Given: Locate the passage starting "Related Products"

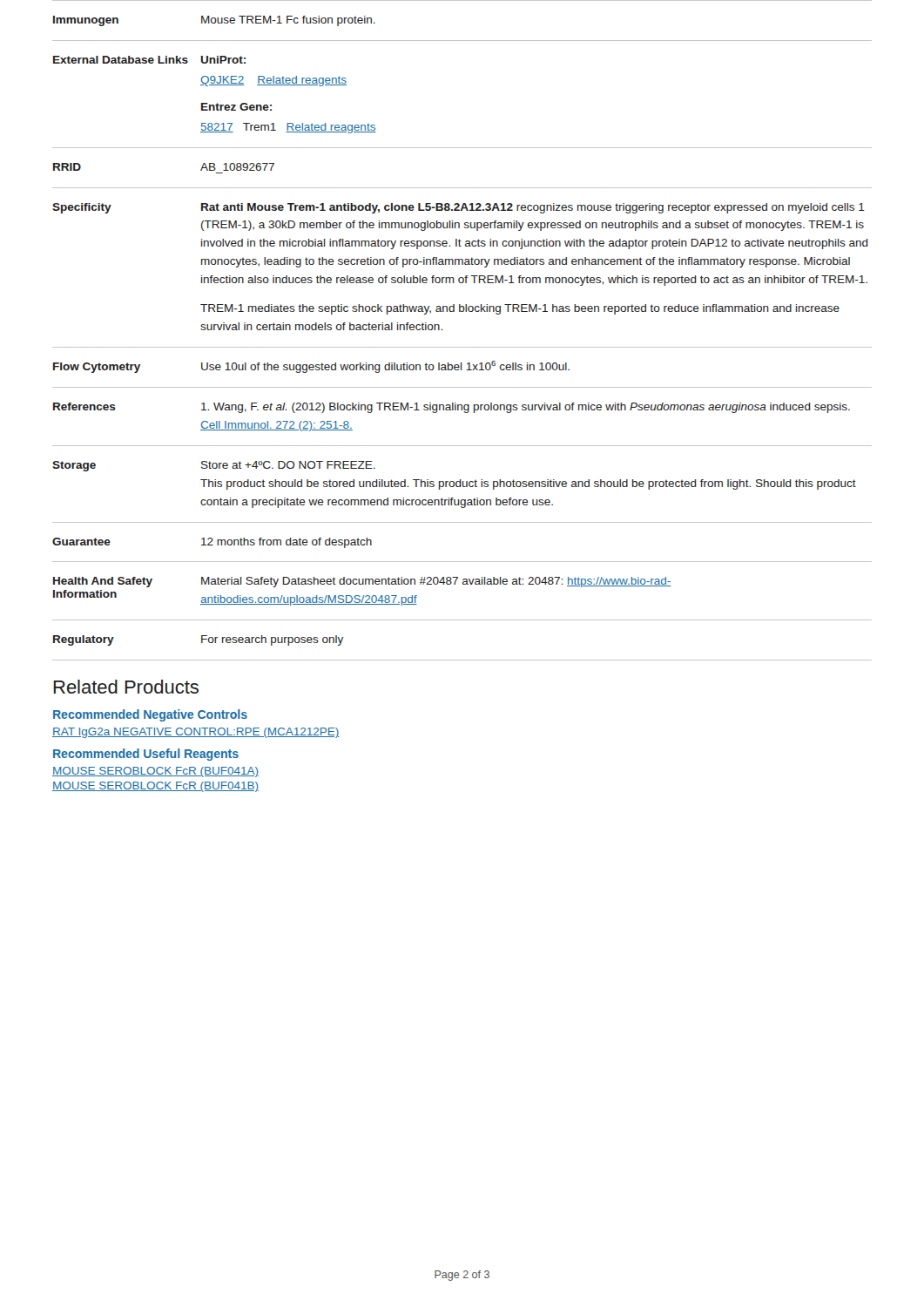Looking at the screenshot, I should click(126, 687).
